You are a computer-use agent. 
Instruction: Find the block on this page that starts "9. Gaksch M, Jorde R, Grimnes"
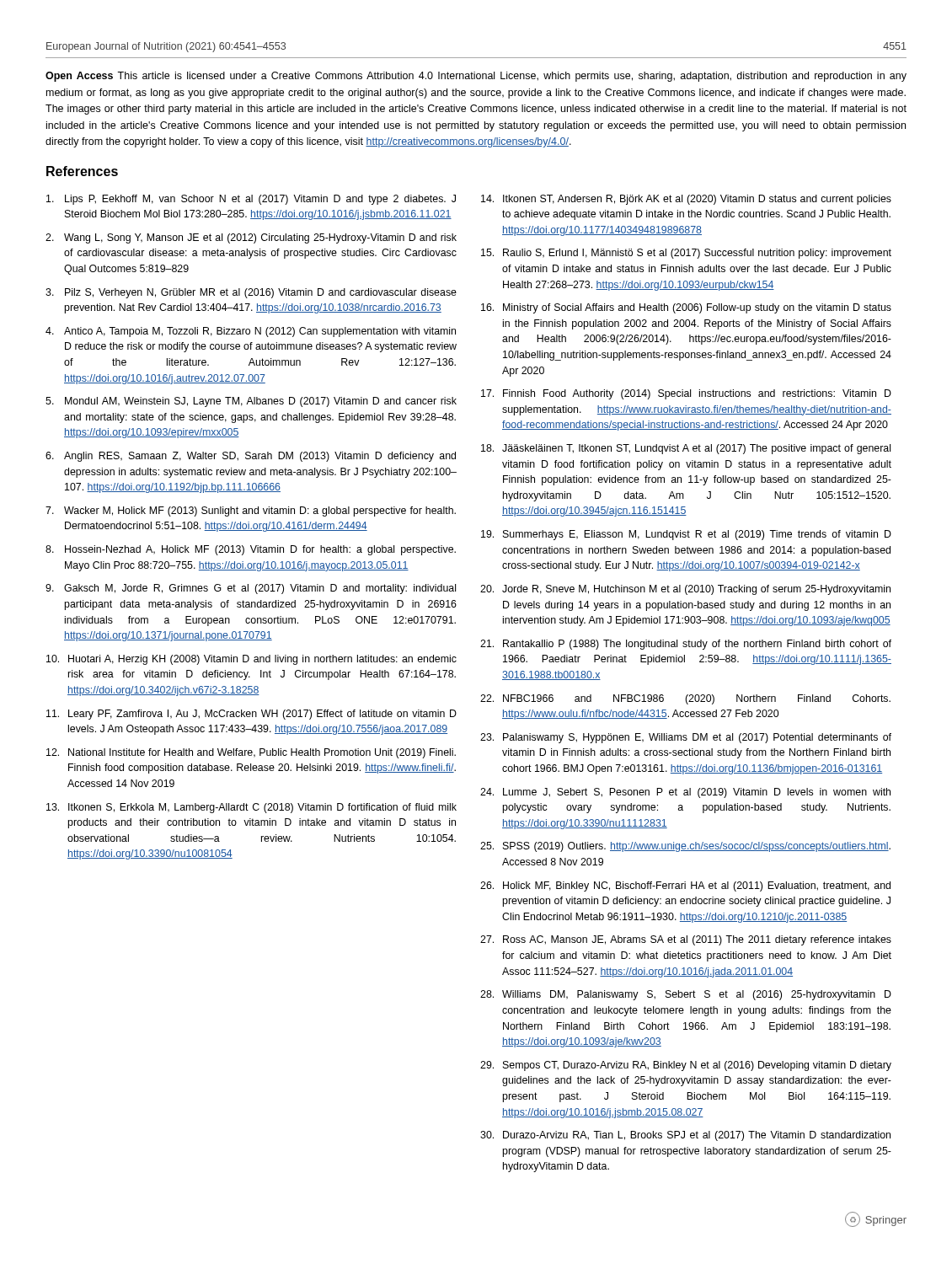pyautogui.click(x=251, y=612)
